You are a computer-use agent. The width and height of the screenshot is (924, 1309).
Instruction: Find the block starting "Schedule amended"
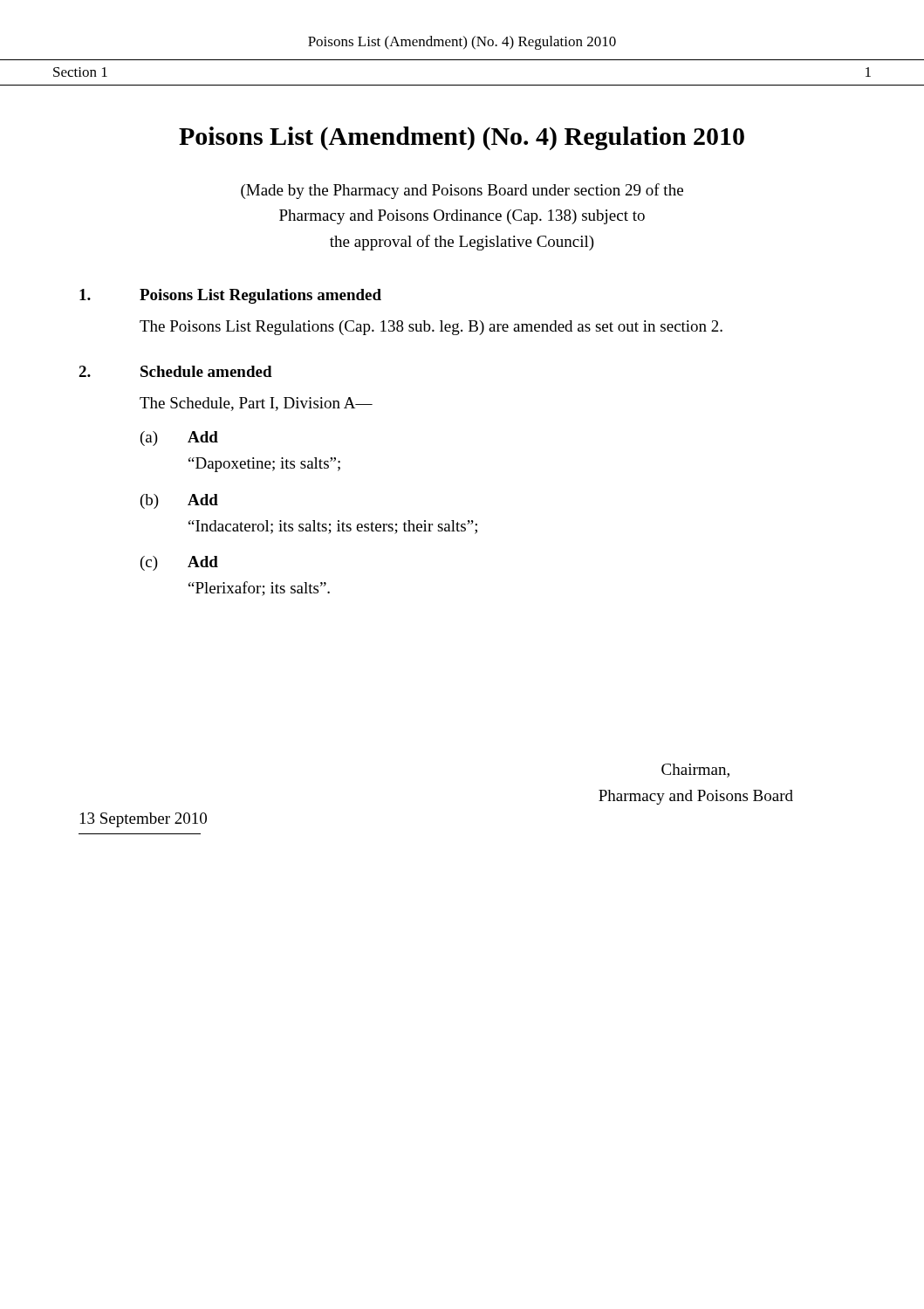coord(206,371)
